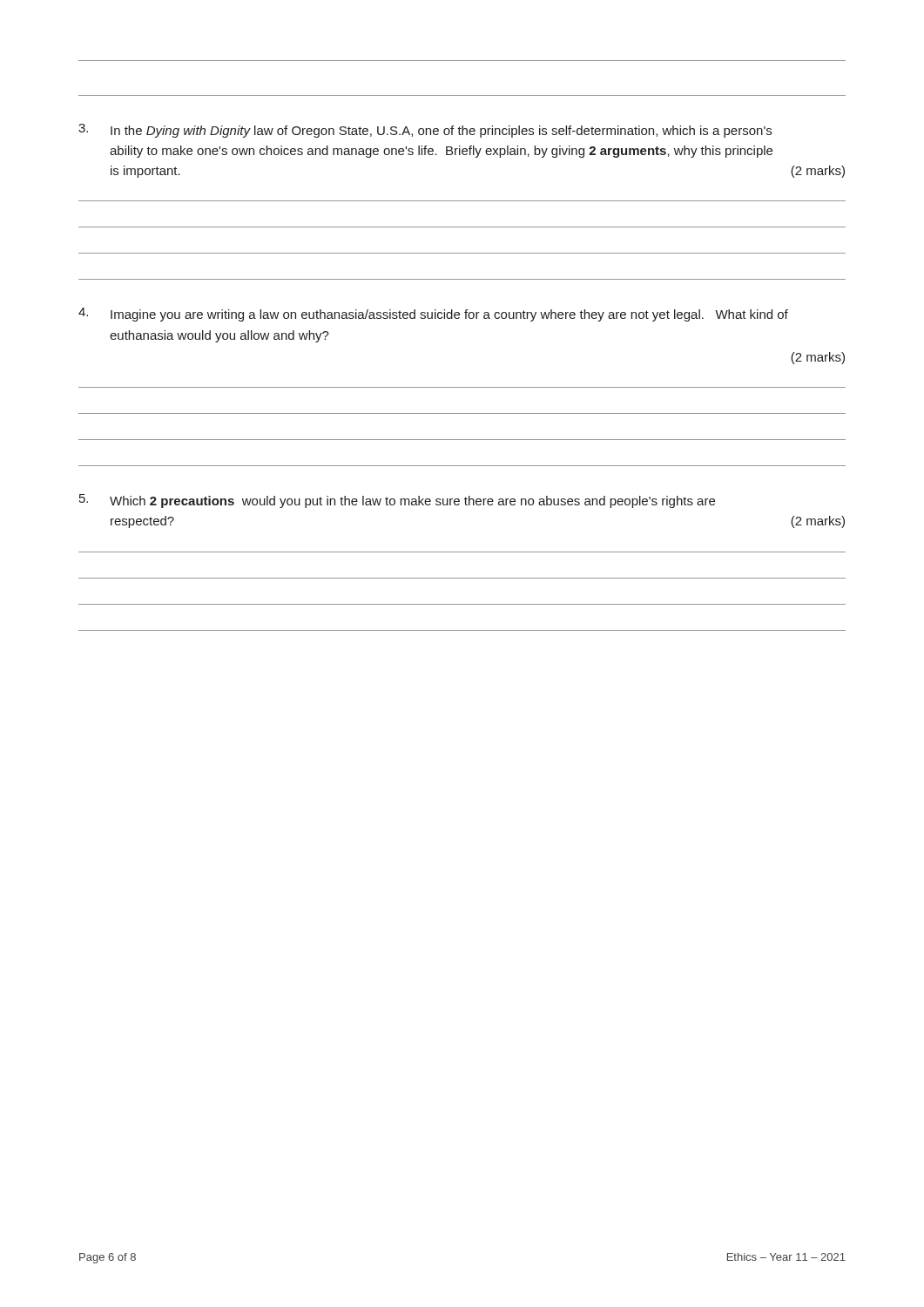Select the list item that says "4. Imagine you are writing a law on"

coord(462,385)
